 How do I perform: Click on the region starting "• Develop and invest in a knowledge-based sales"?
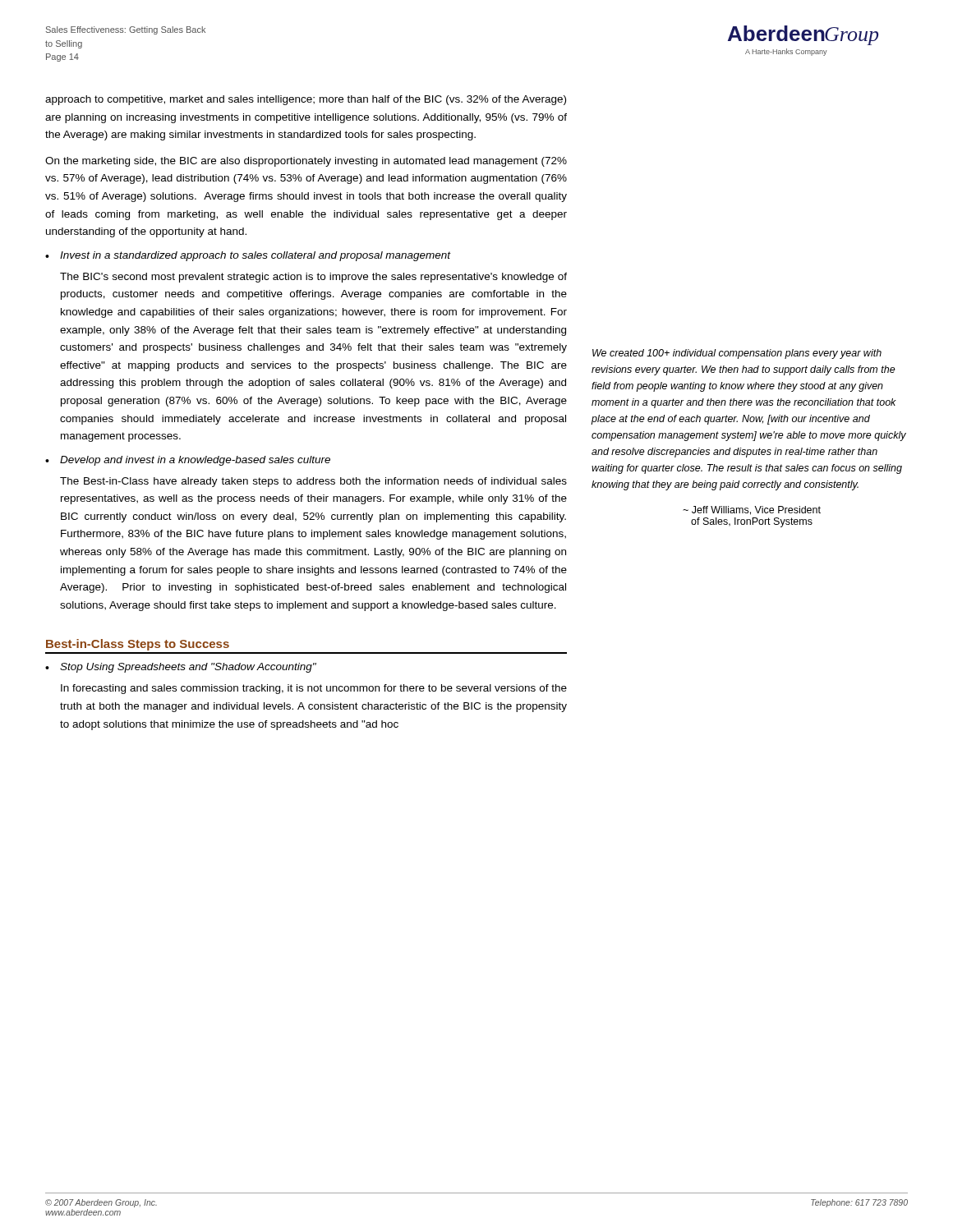(306, 460)
